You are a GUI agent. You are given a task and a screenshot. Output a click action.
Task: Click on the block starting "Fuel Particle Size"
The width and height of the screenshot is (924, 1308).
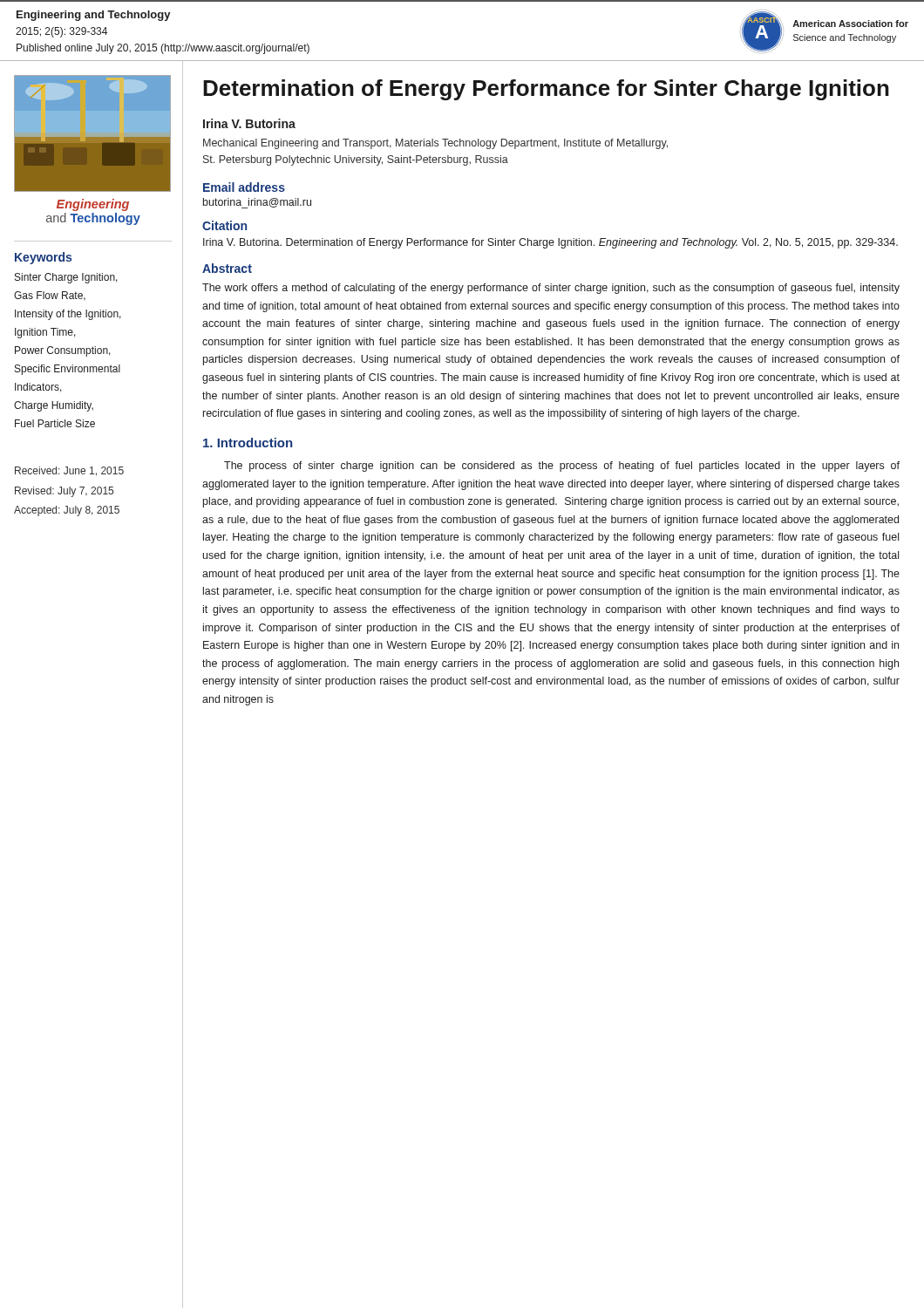pyautogui.click(x=55, y=424)
